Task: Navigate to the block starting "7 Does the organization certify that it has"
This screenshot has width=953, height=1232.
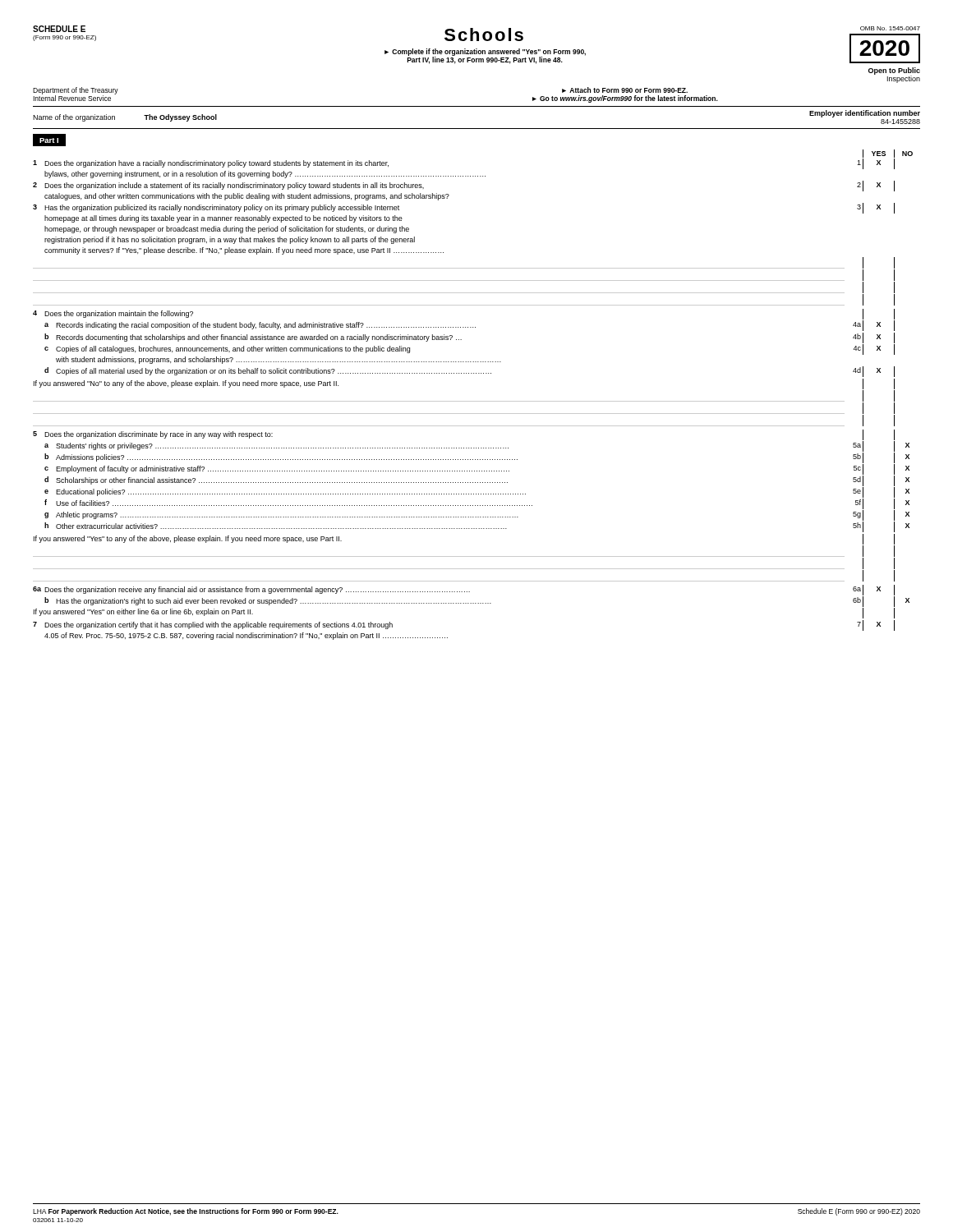Action: pyautogui.click(x=212, y=625)
